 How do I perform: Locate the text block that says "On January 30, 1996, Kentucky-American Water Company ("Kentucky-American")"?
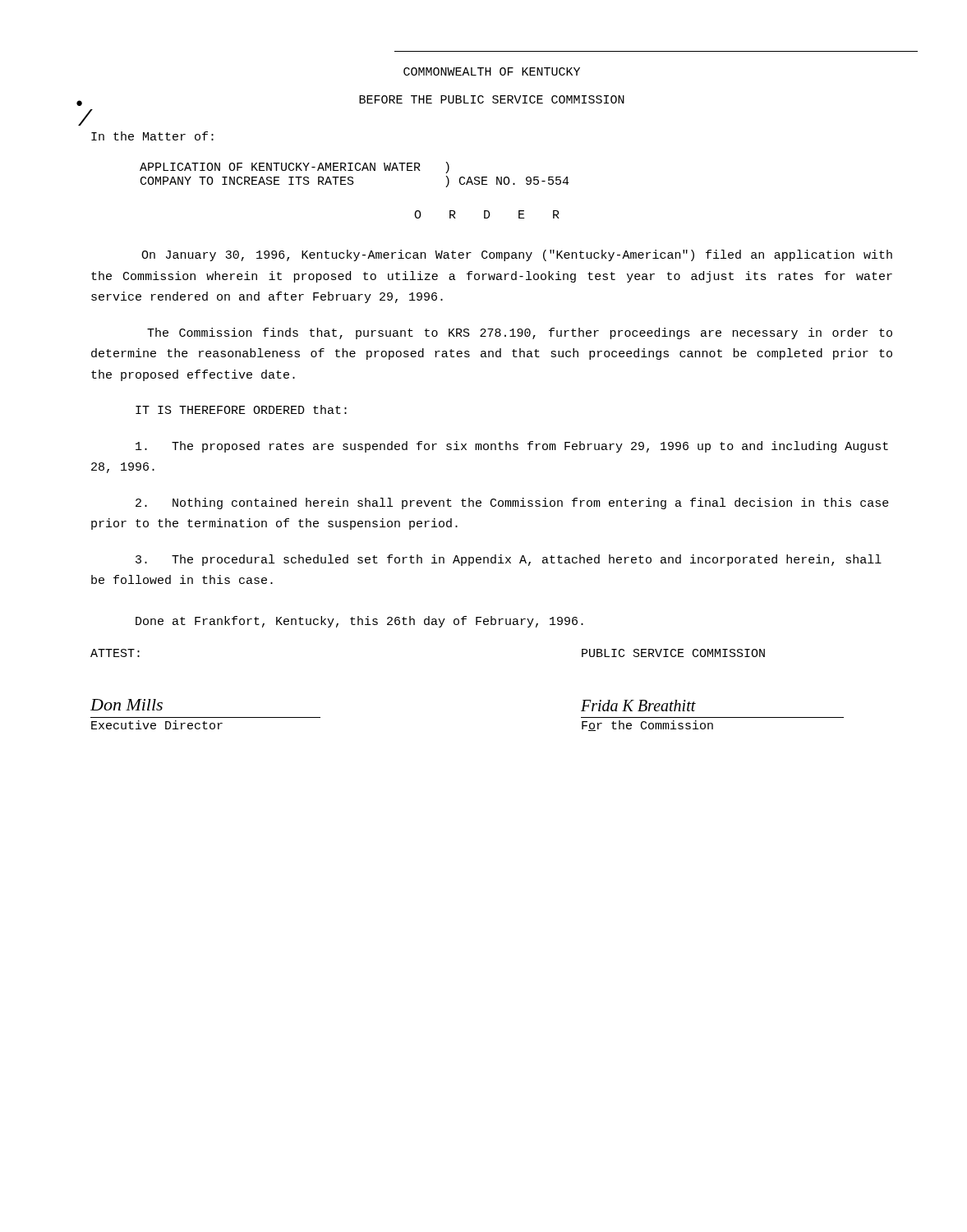click(492, 277)
